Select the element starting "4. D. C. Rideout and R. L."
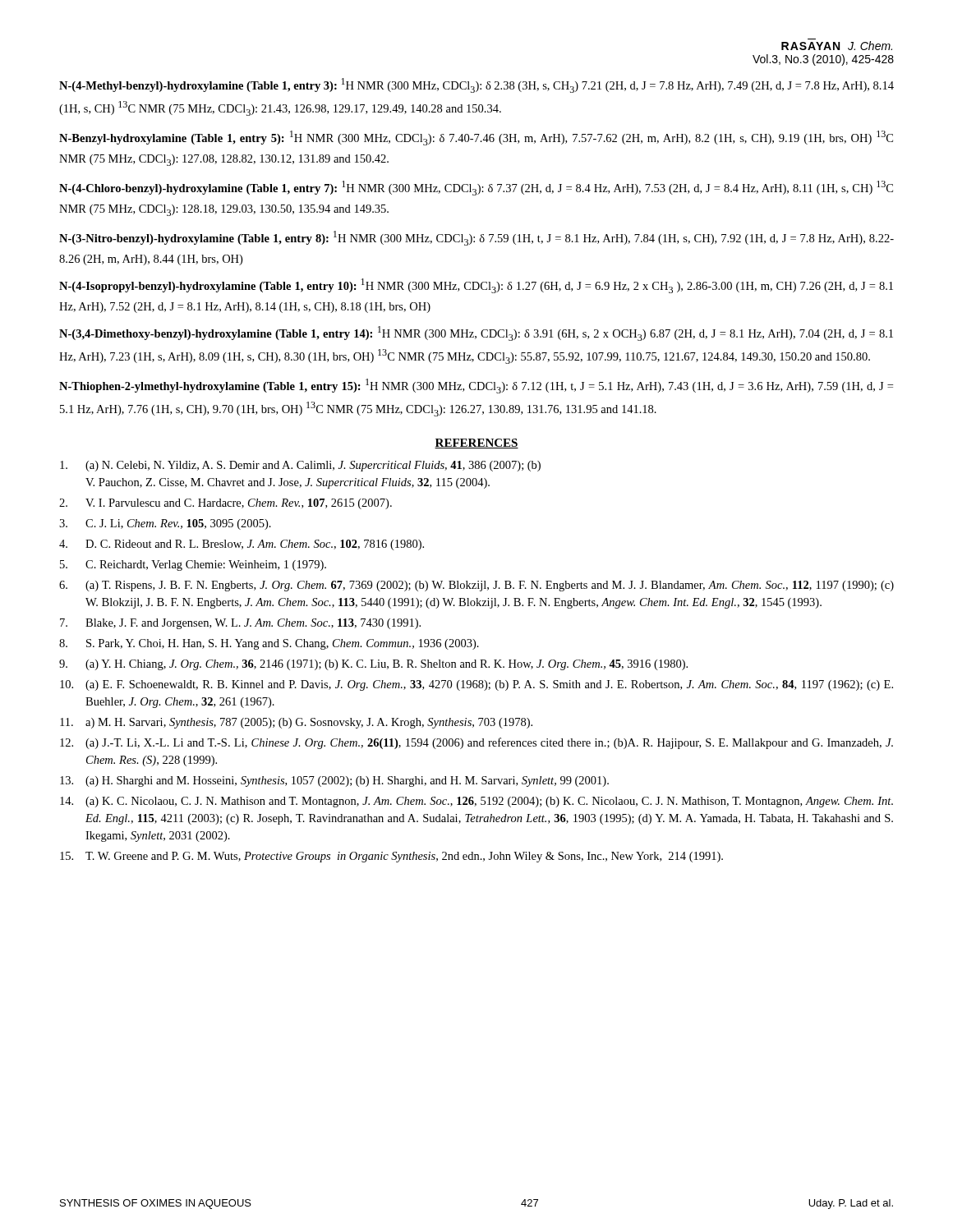The height and width of the screenshot is (1232, 953). point(242,545)
